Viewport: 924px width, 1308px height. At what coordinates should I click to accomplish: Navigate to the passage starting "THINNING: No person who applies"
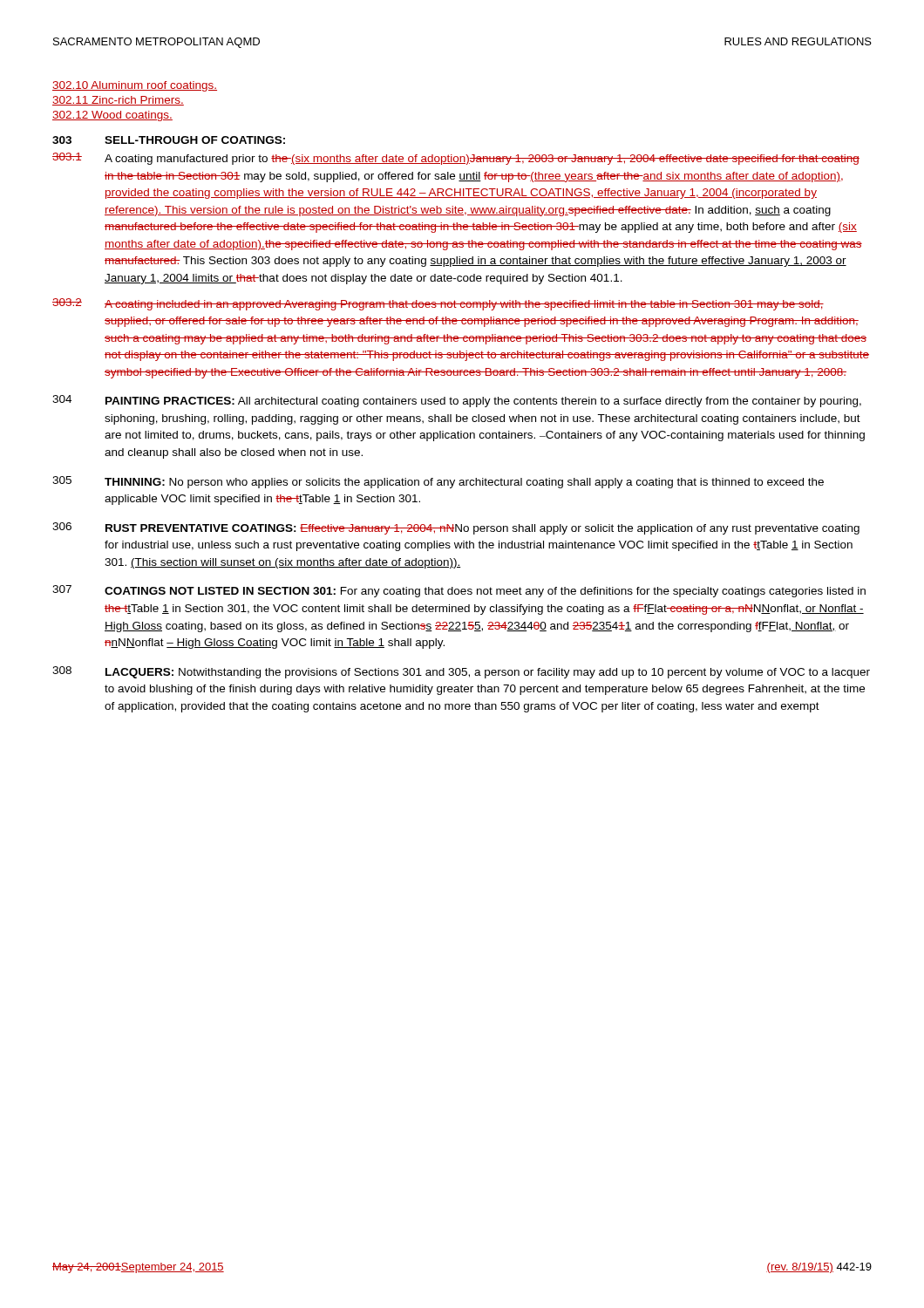pos(464,490)
